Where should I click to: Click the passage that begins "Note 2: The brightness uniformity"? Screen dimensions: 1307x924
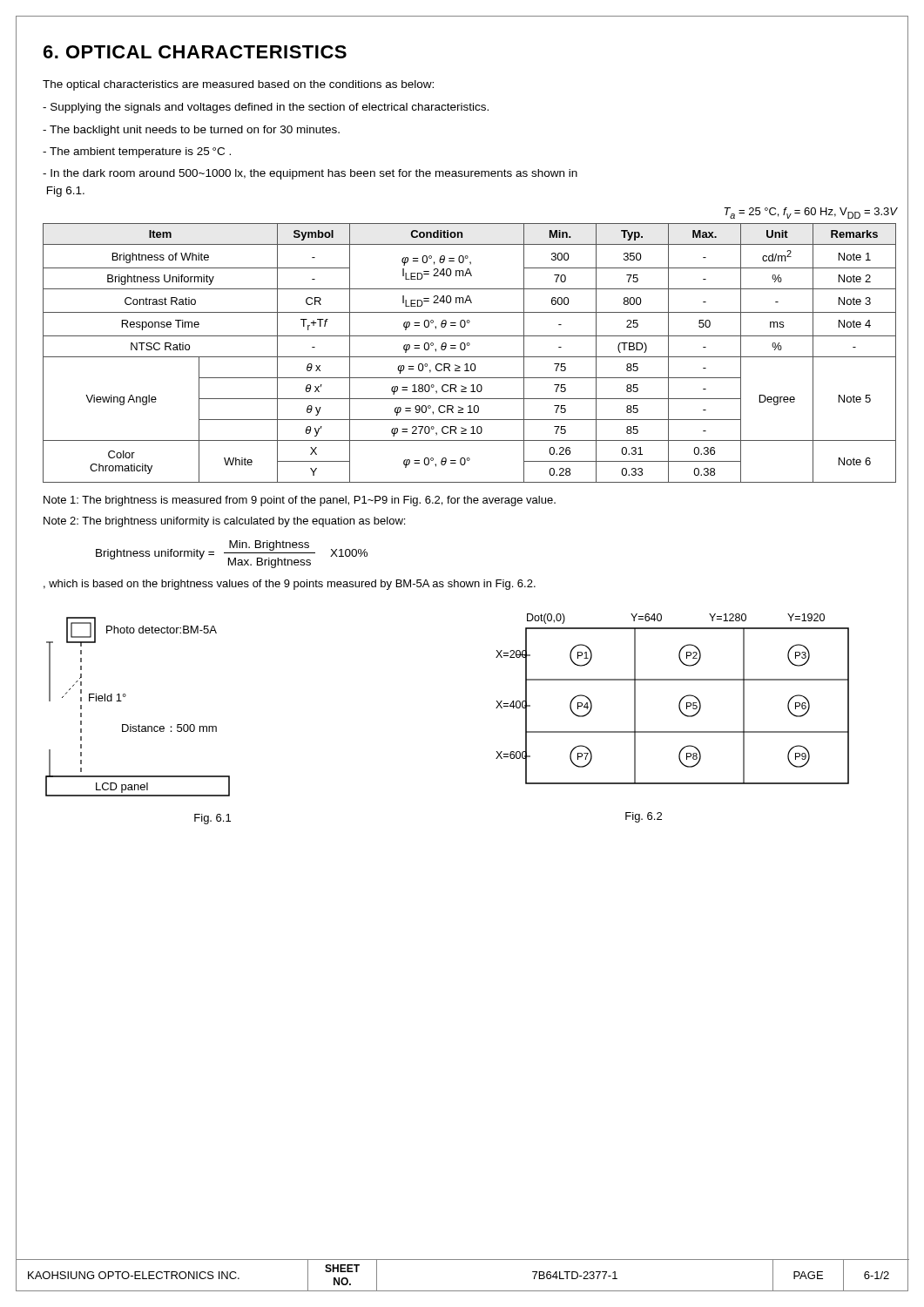coord(224,521)
